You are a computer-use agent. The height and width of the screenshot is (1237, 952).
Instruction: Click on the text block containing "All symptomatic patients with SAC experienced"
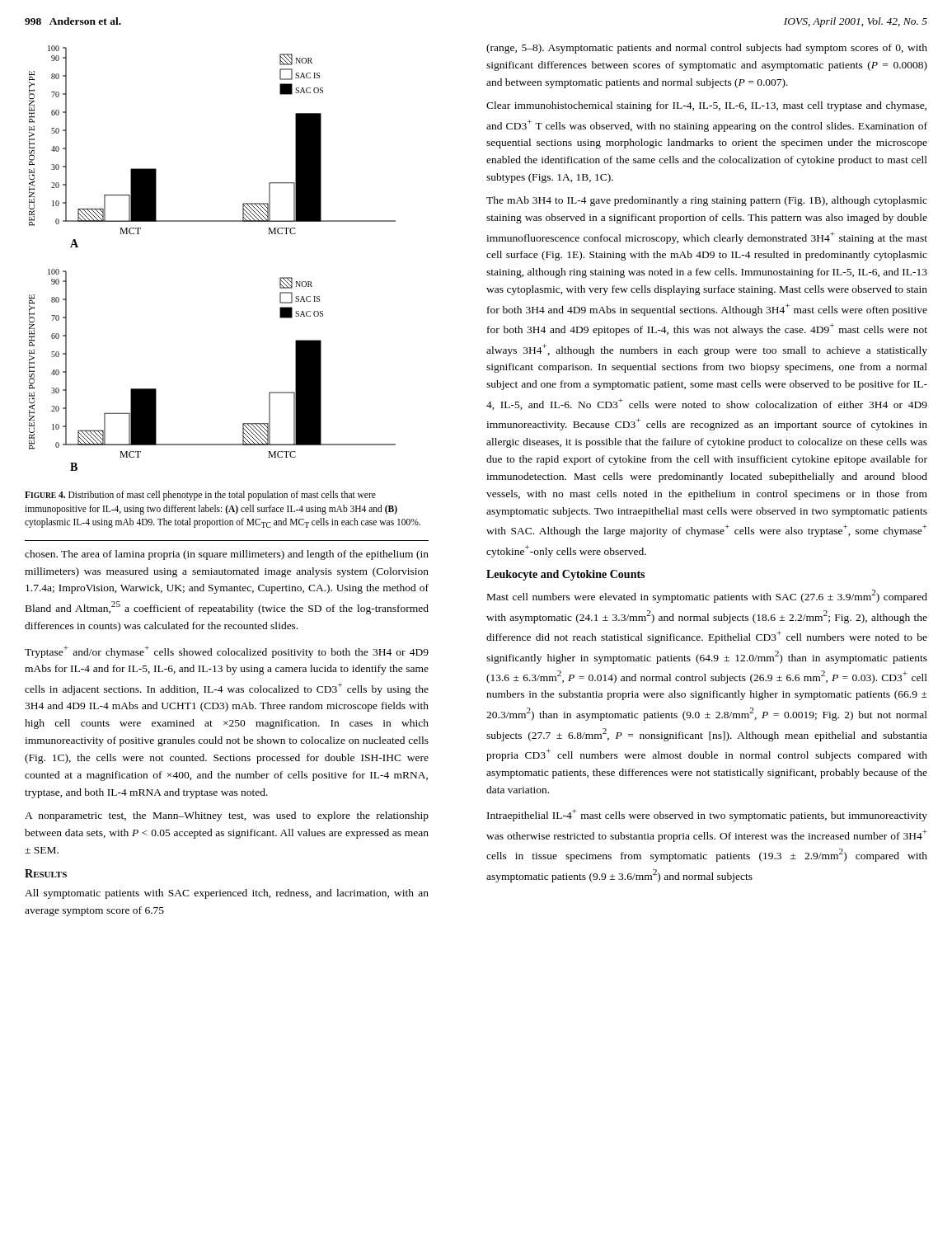click(227, 901)
